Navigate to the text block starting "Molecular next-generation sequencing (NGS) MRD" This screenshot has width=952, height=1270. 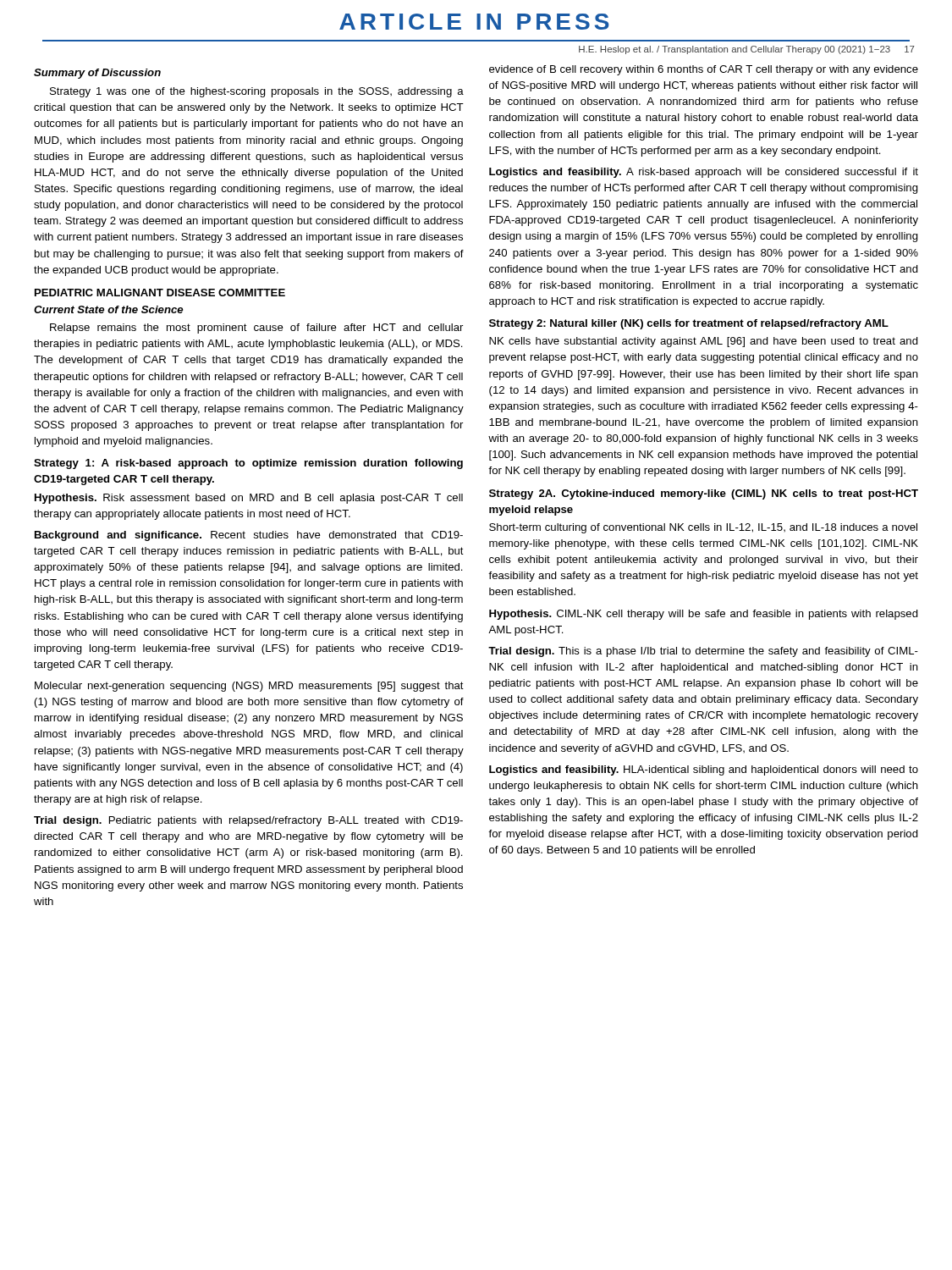coord(249,742)
